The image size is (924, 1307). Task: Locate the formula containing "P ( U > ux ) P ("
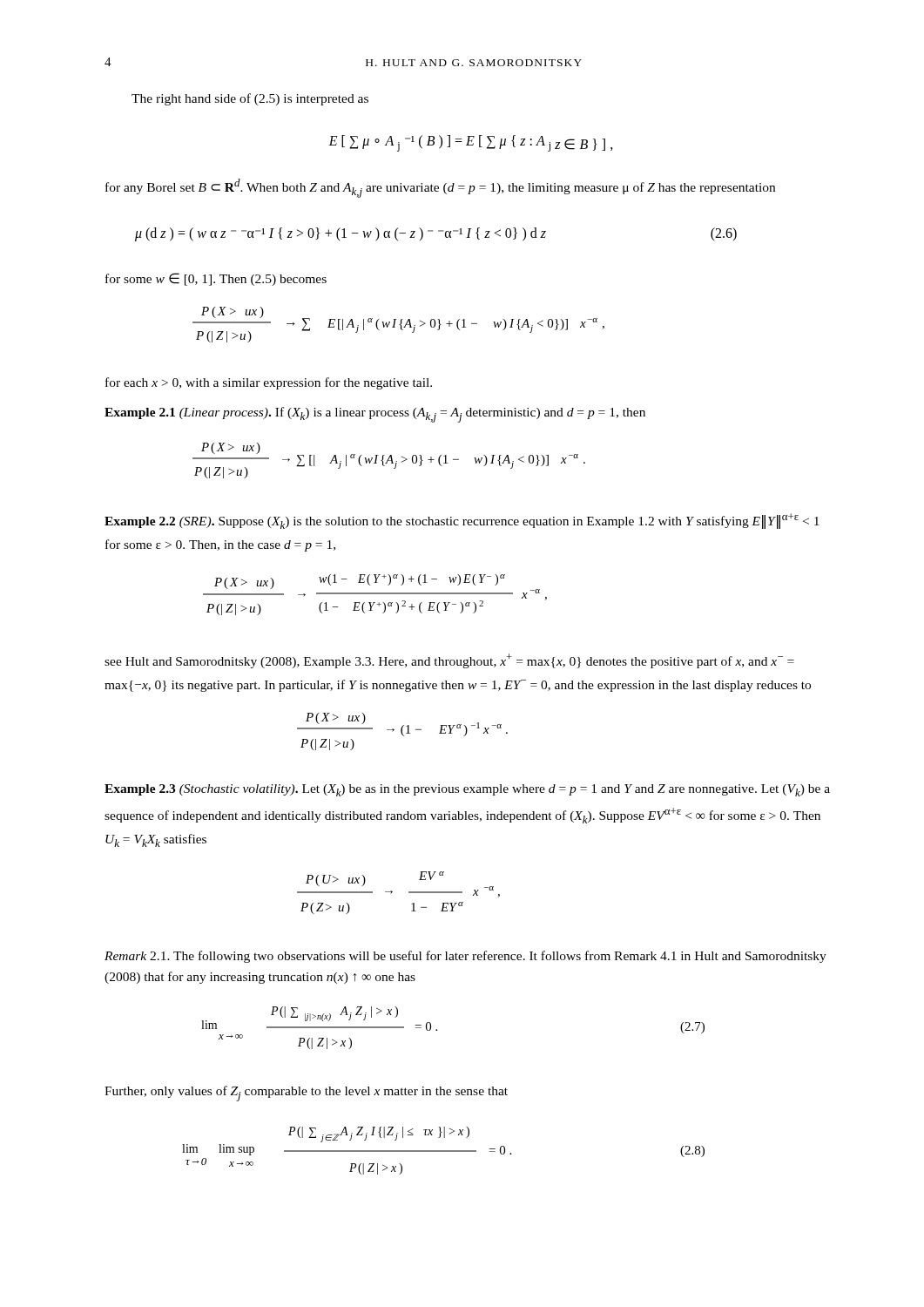point(471,899)
